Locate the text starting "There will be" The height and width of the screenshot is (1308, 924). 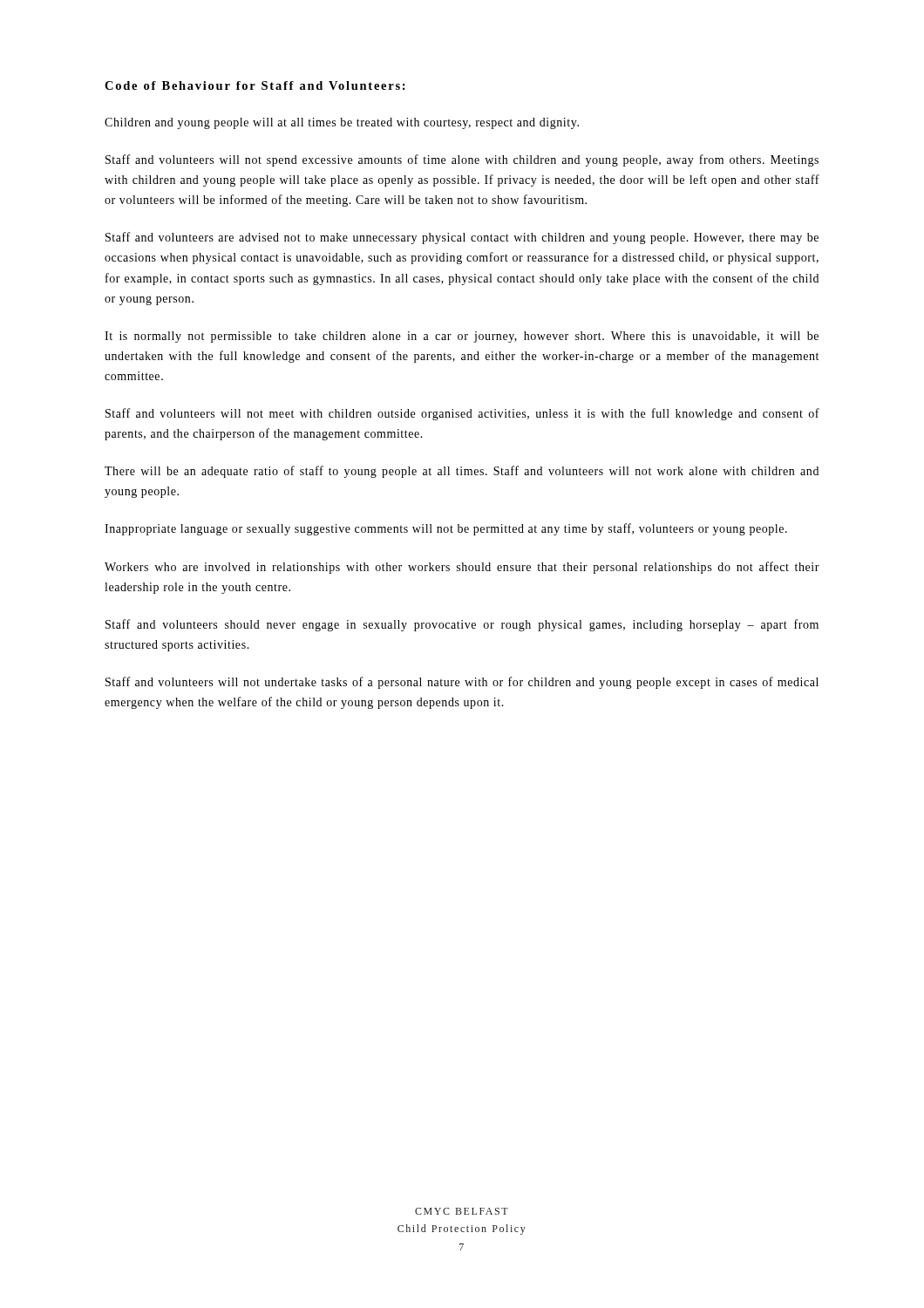tap(462, 482)
